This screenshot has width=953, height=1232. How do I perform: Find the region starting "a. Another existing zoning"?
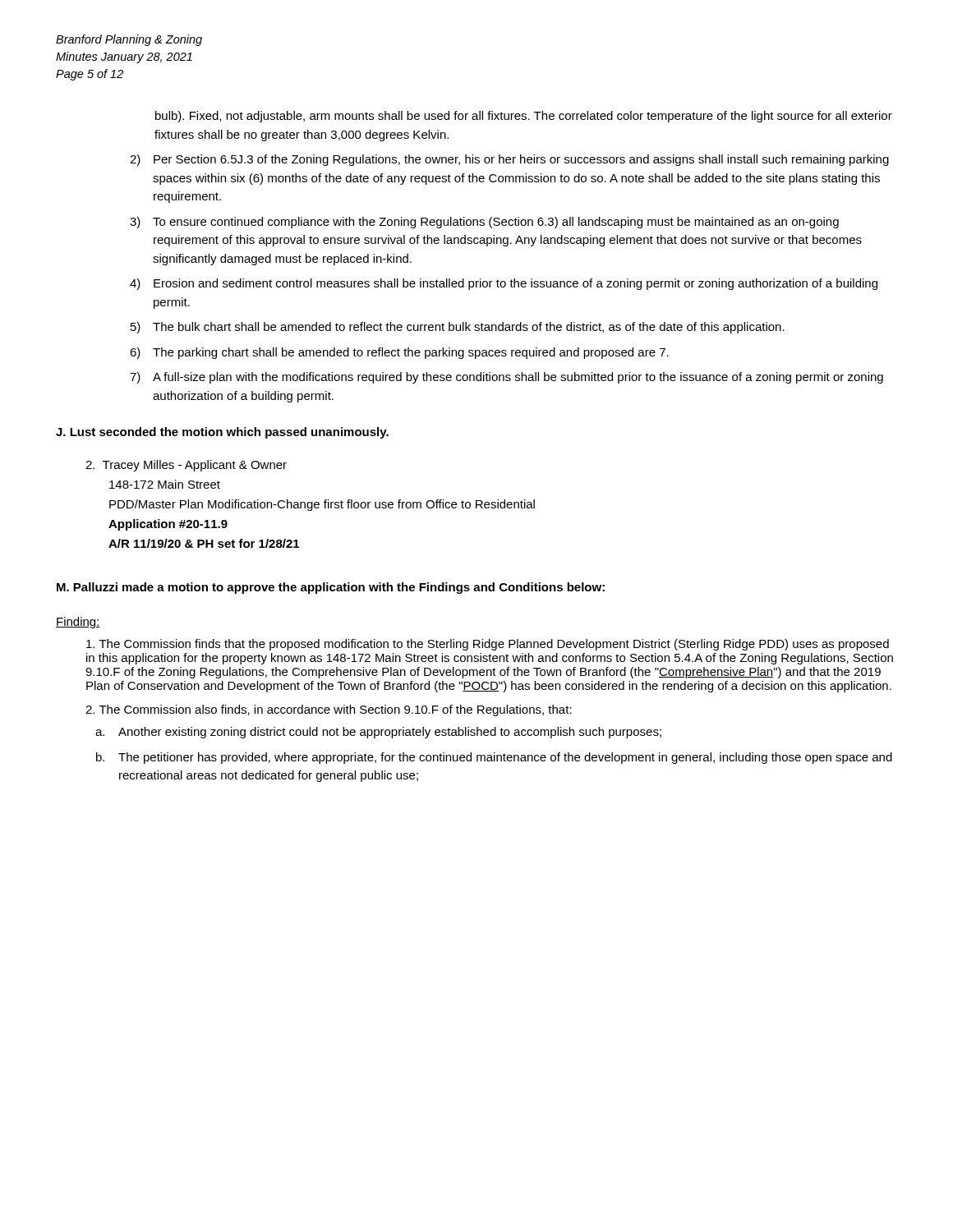[496, 732]
